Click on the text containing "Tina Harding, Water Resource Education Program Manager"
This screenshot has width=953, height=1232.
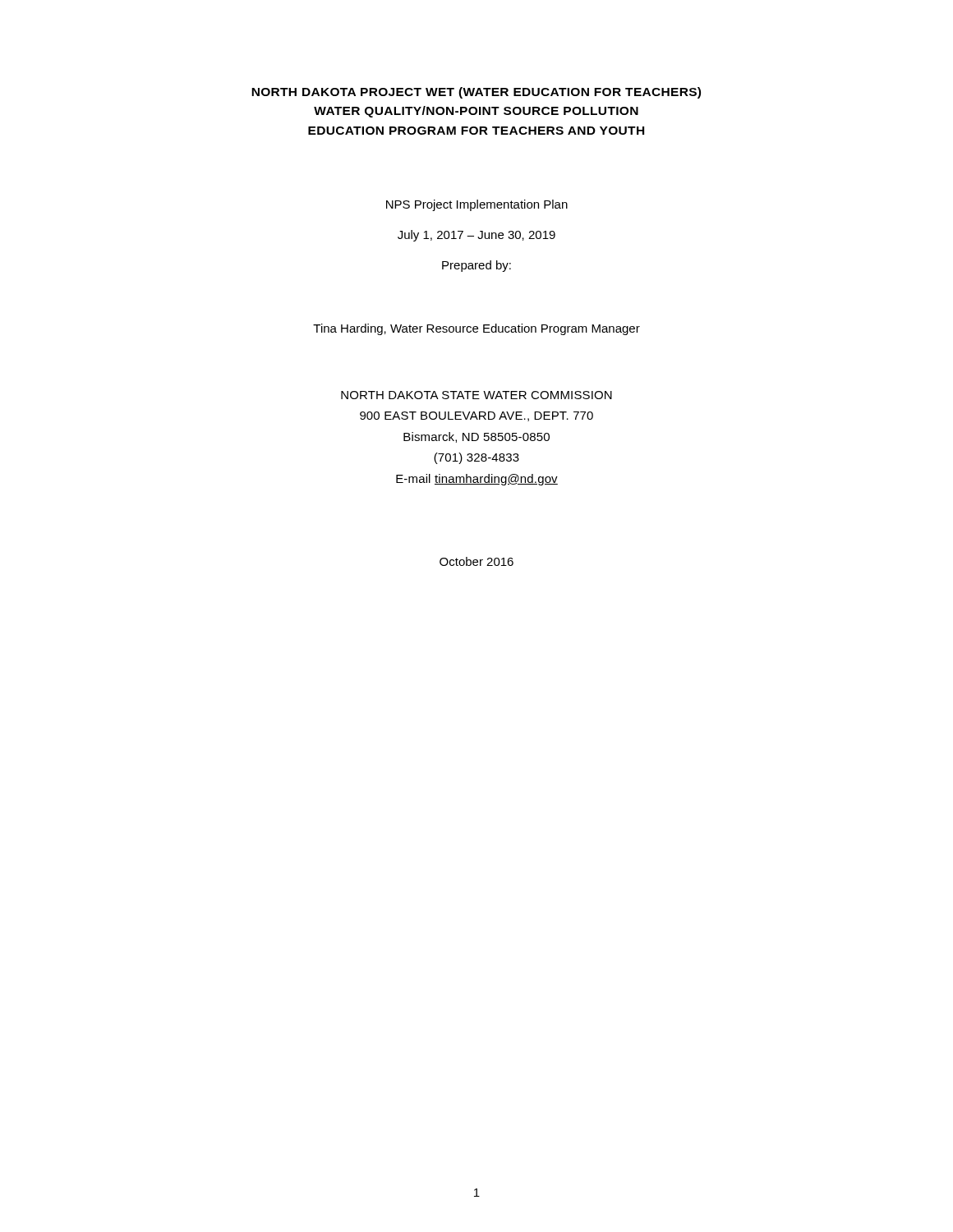pos(476,328)
